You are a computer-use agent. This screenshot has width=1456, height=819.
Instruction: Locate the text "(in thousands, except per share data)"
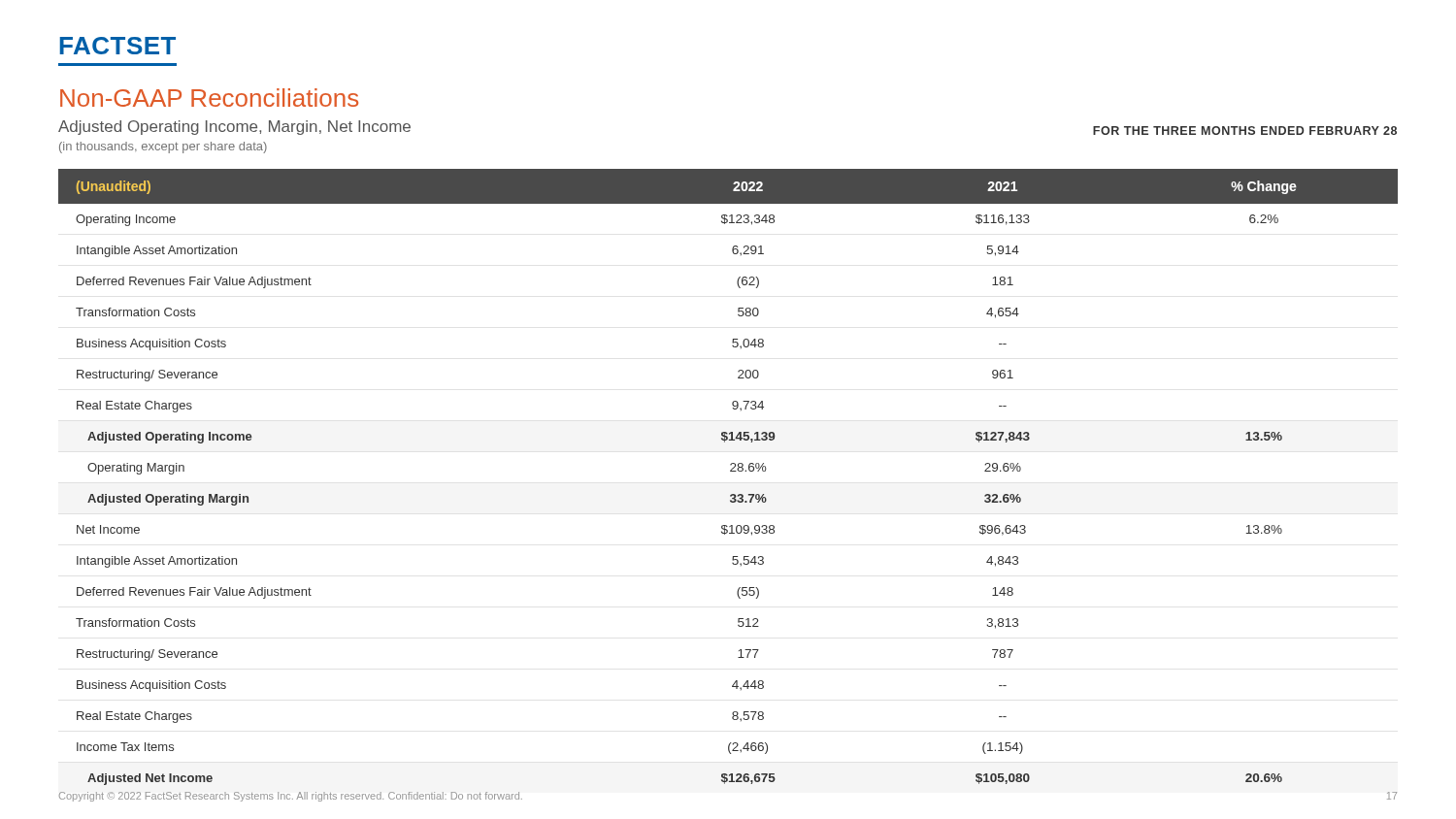pos(163,147)
